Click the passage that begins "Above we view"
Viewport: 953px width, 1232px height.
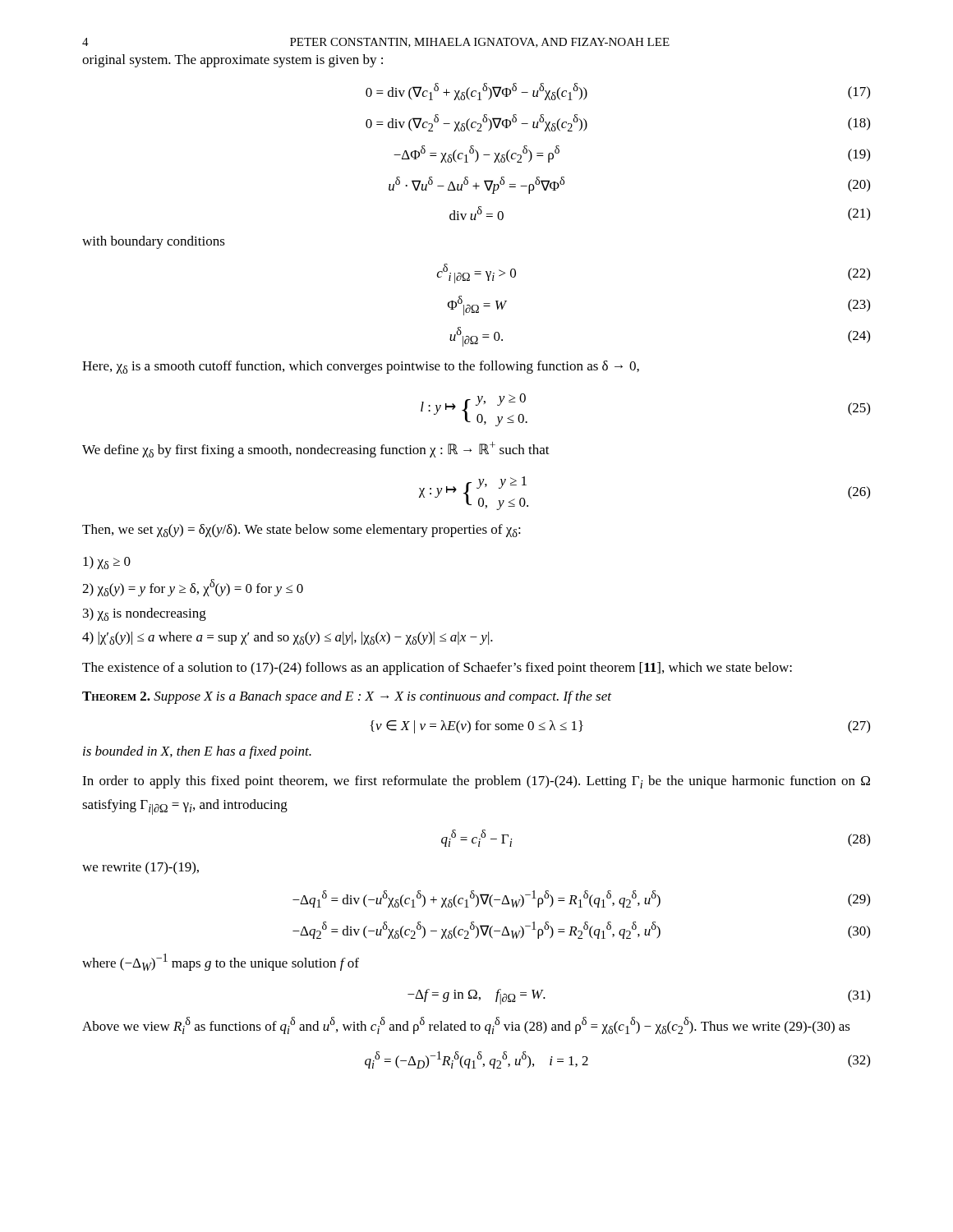pos(476,1026)
